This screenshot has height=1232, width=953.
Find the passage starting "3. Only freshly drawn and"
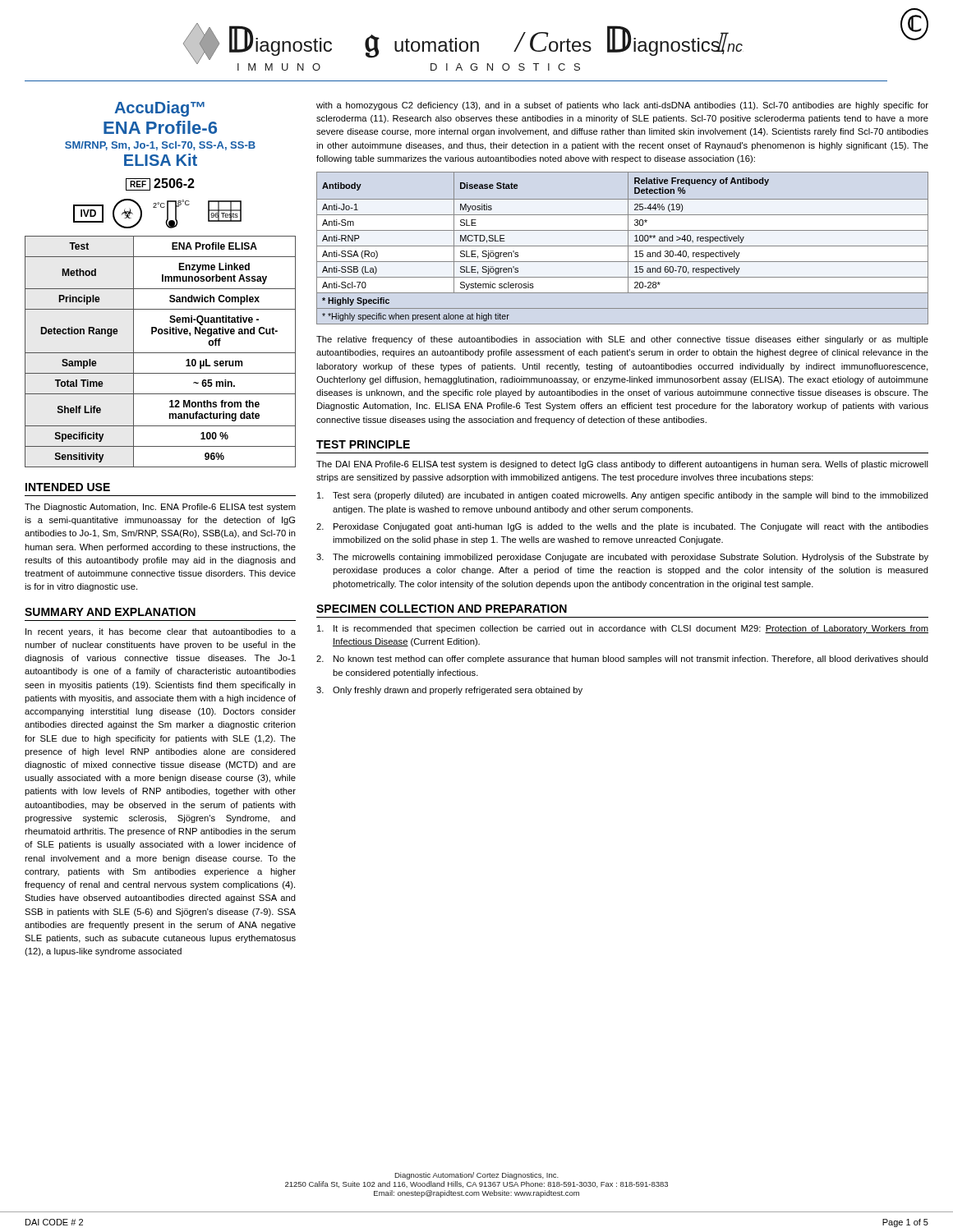tap(449, 690)
